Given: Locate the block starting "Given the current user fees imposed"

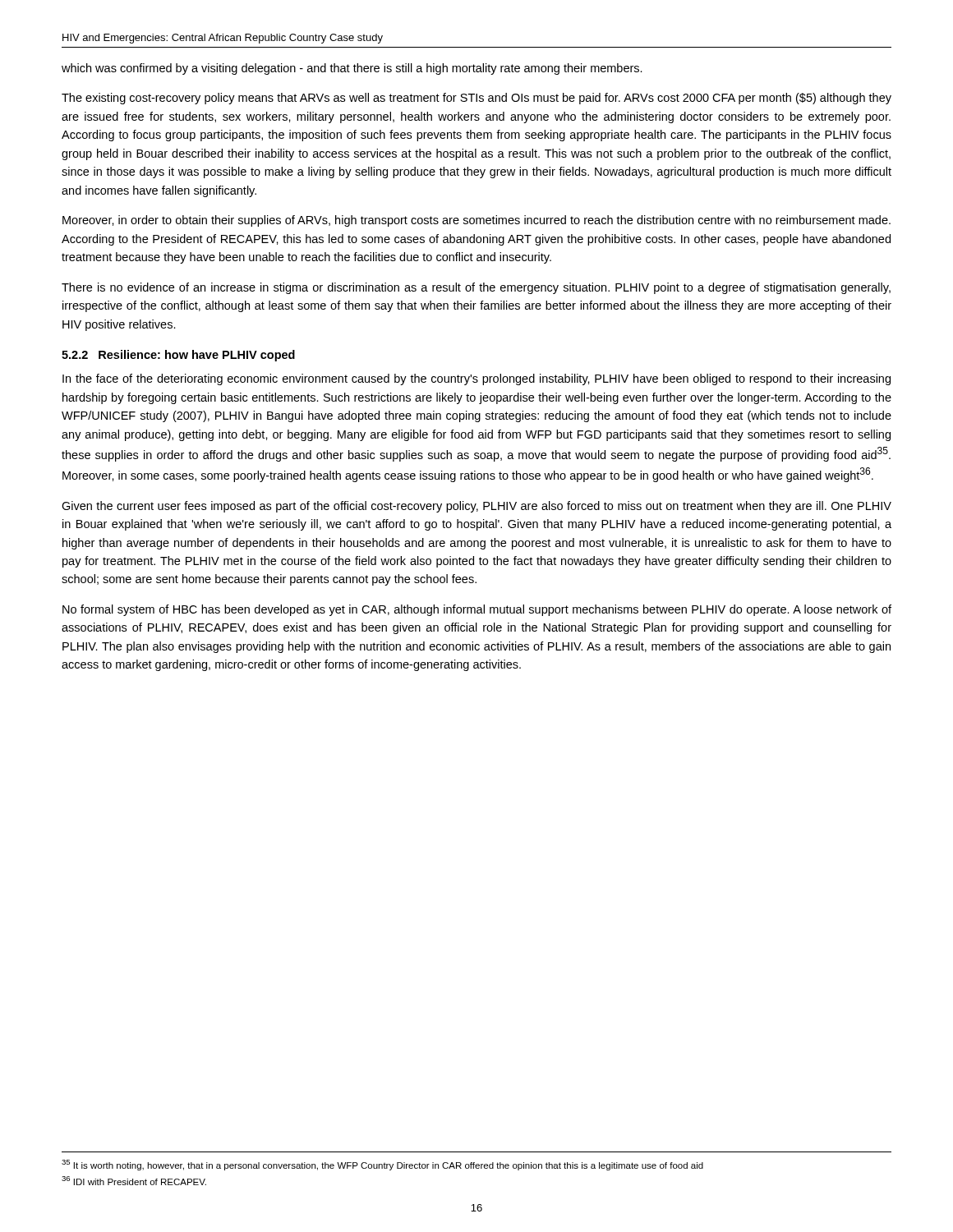Looking at the screenshot, I should 476,542.
